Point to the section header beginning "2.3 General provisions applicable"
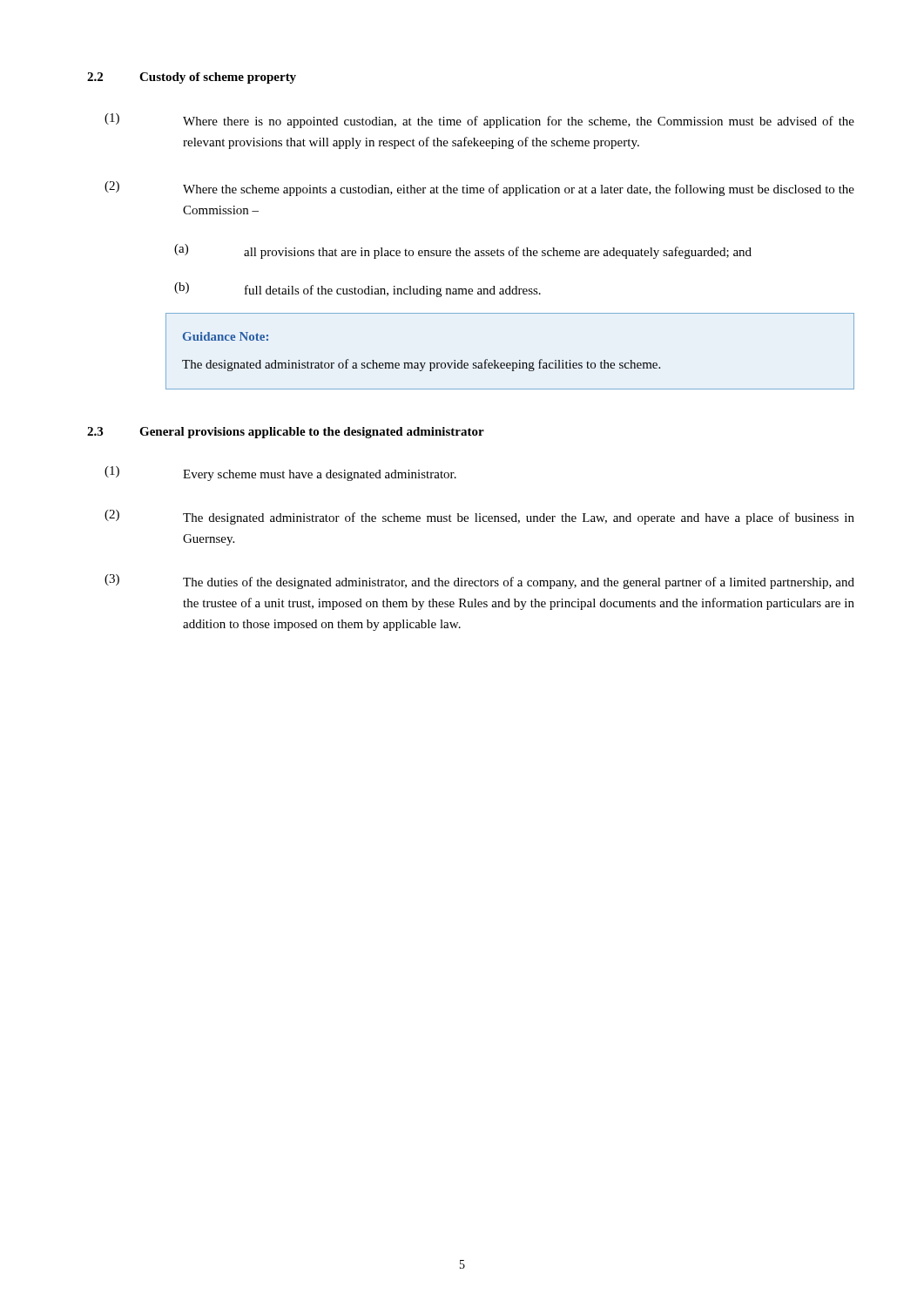 285,432
